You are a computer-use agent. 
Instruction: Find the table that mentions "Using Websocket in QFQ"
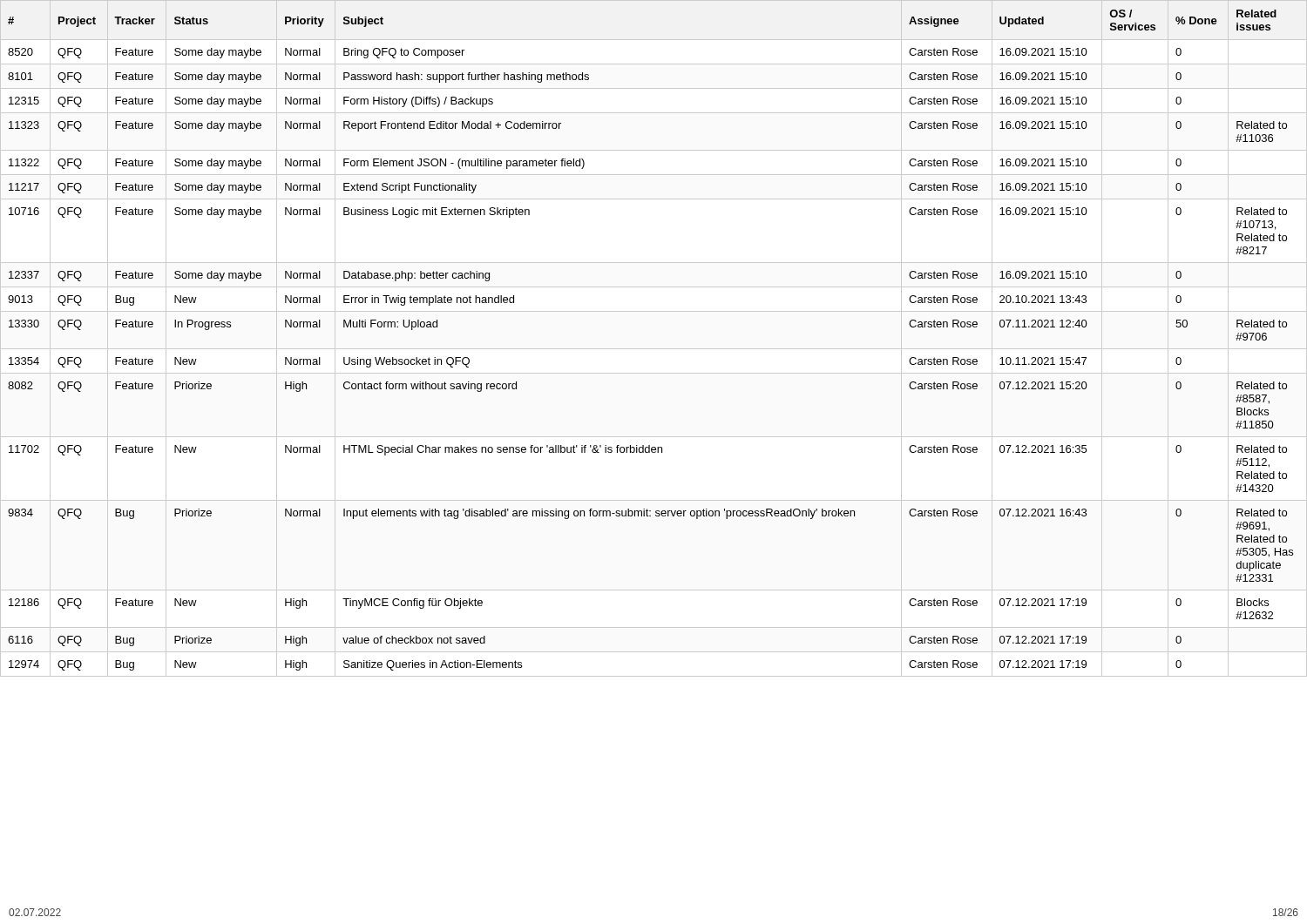tap(654, 338)
